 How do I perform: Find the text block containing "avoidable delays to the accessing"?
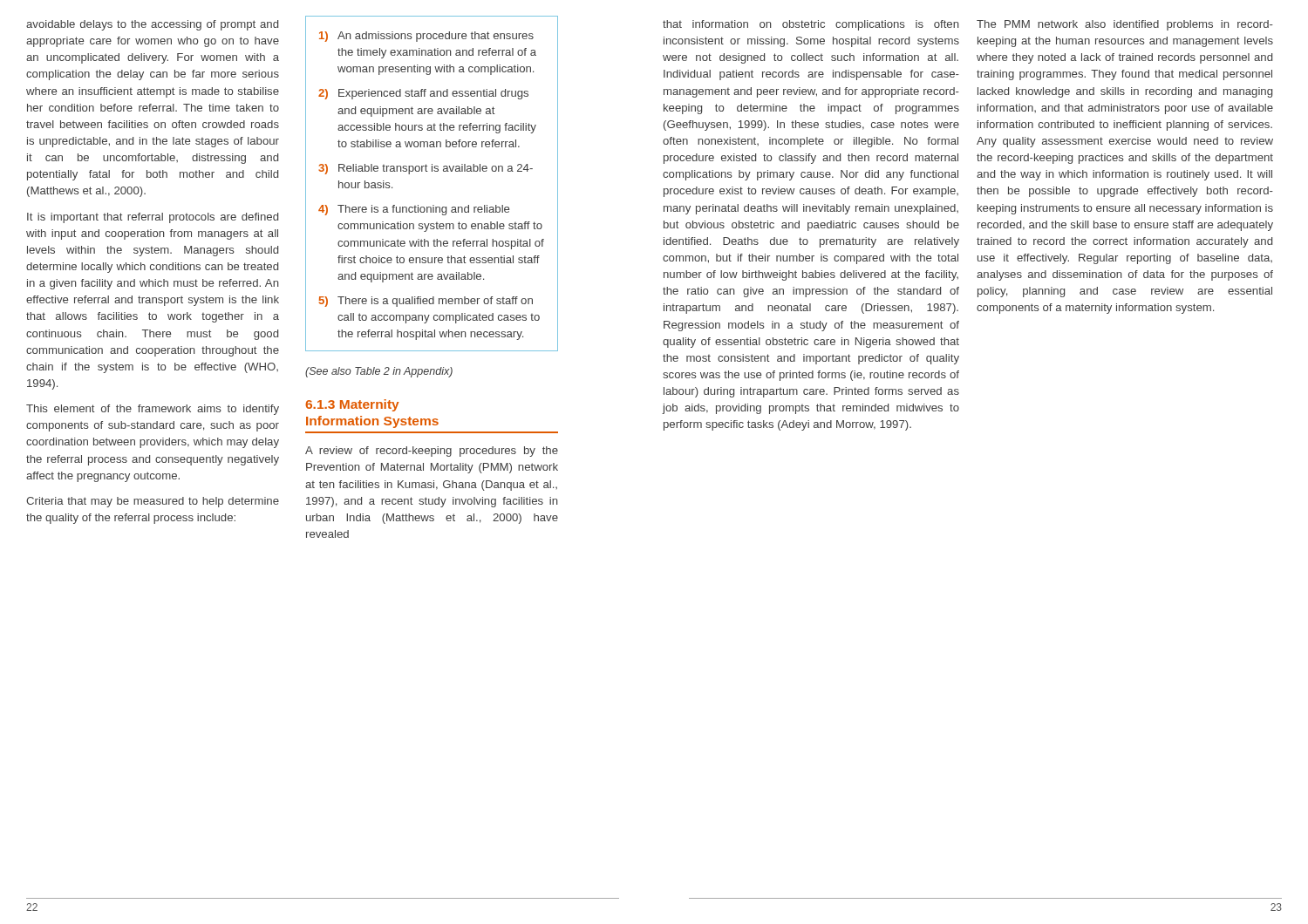pos(153,107)
